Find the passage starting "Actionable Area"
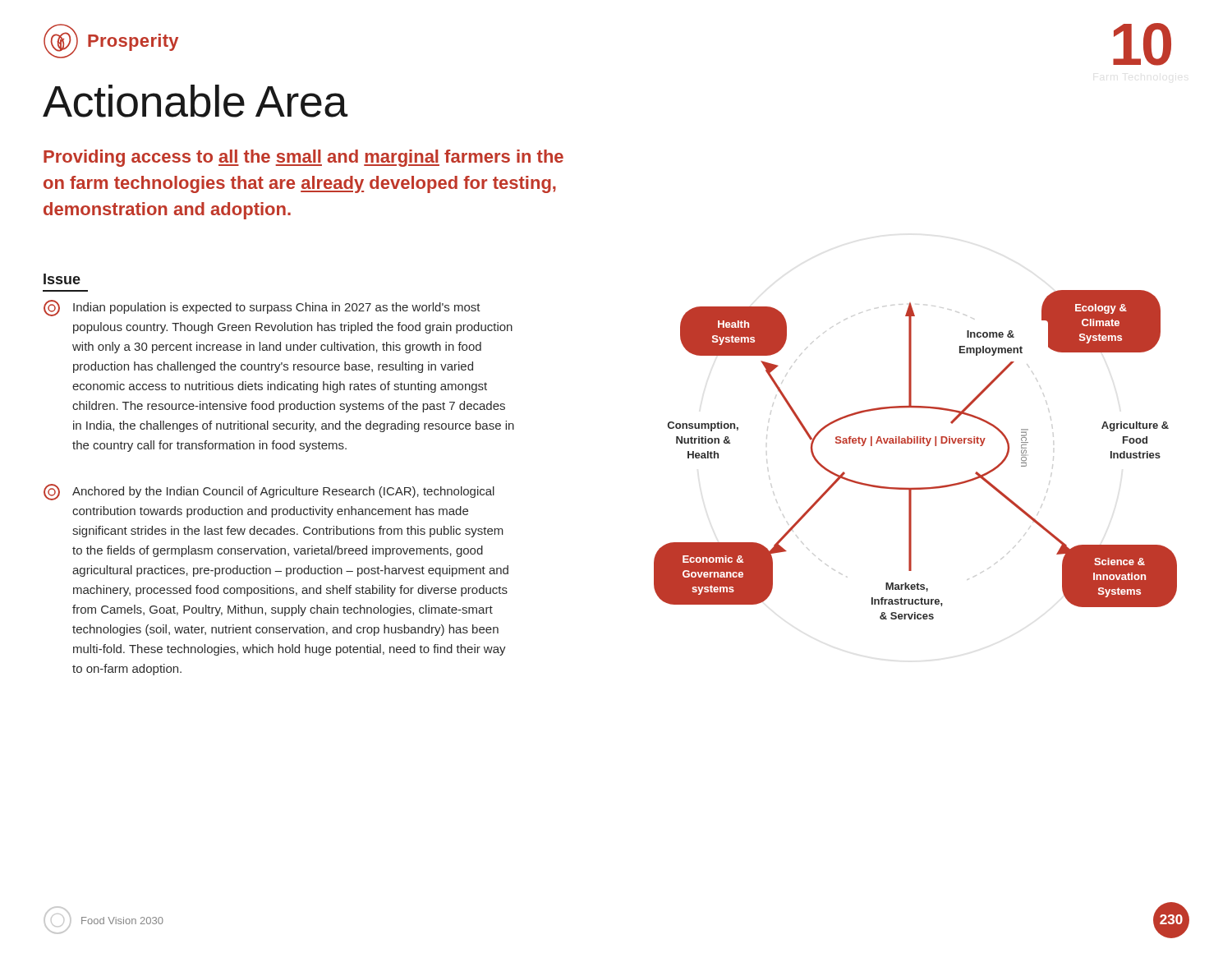 (x=195, y=101)
